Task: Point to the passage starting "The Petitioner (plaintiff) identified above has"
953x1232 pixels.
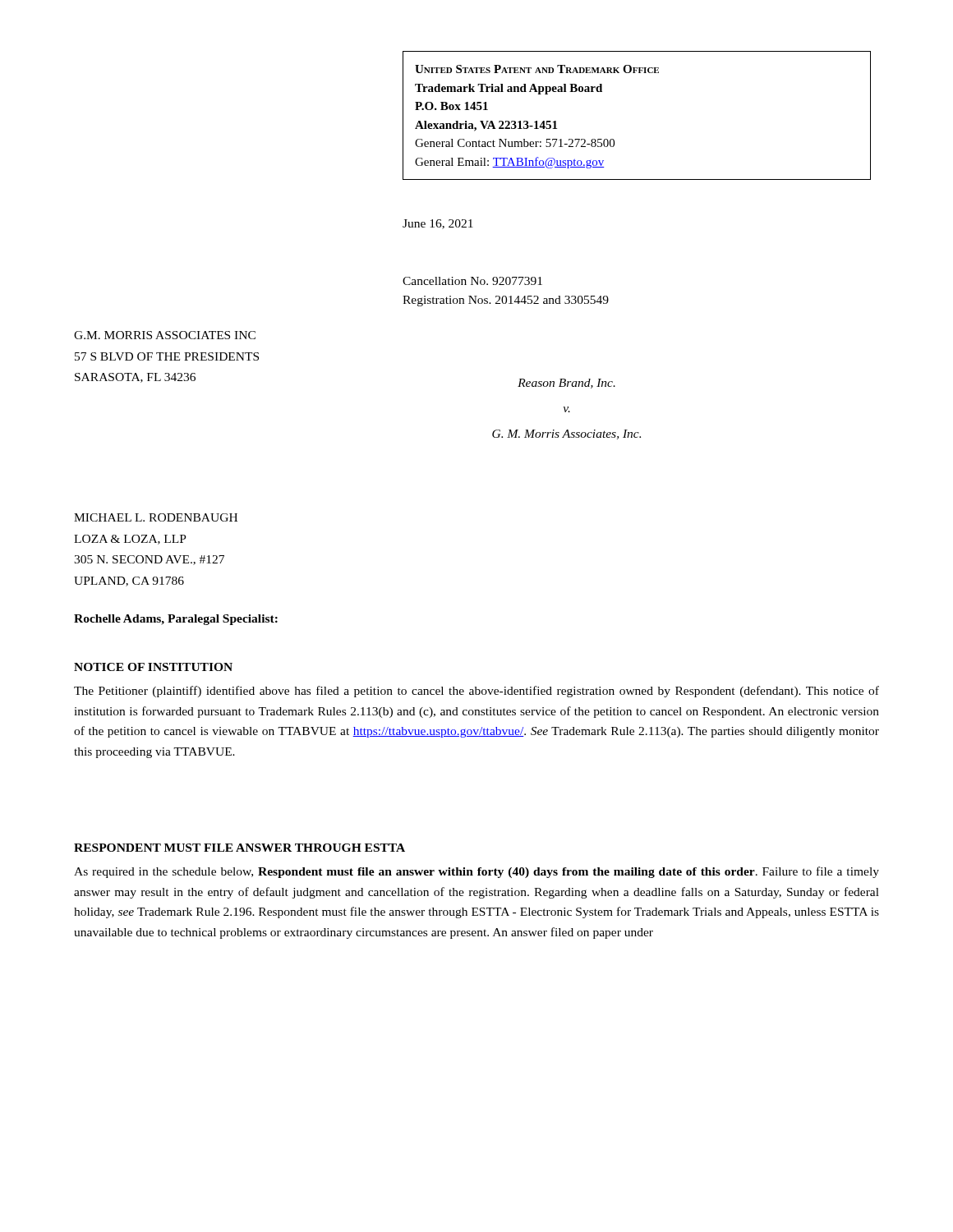Action: (476, 721)
